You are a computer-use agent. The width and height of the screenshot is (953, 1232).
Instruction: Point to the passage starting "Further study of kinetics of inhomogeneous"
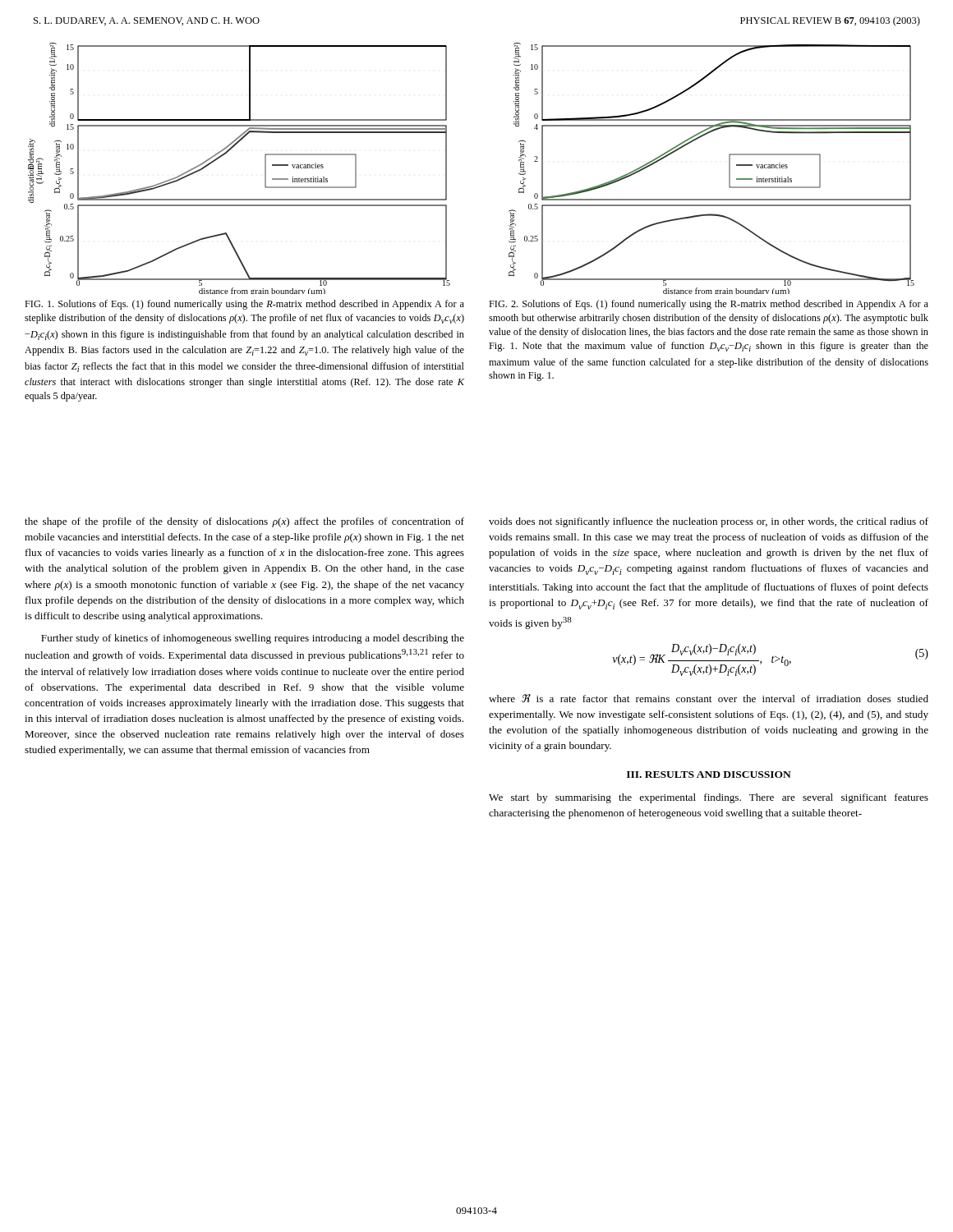244,694
